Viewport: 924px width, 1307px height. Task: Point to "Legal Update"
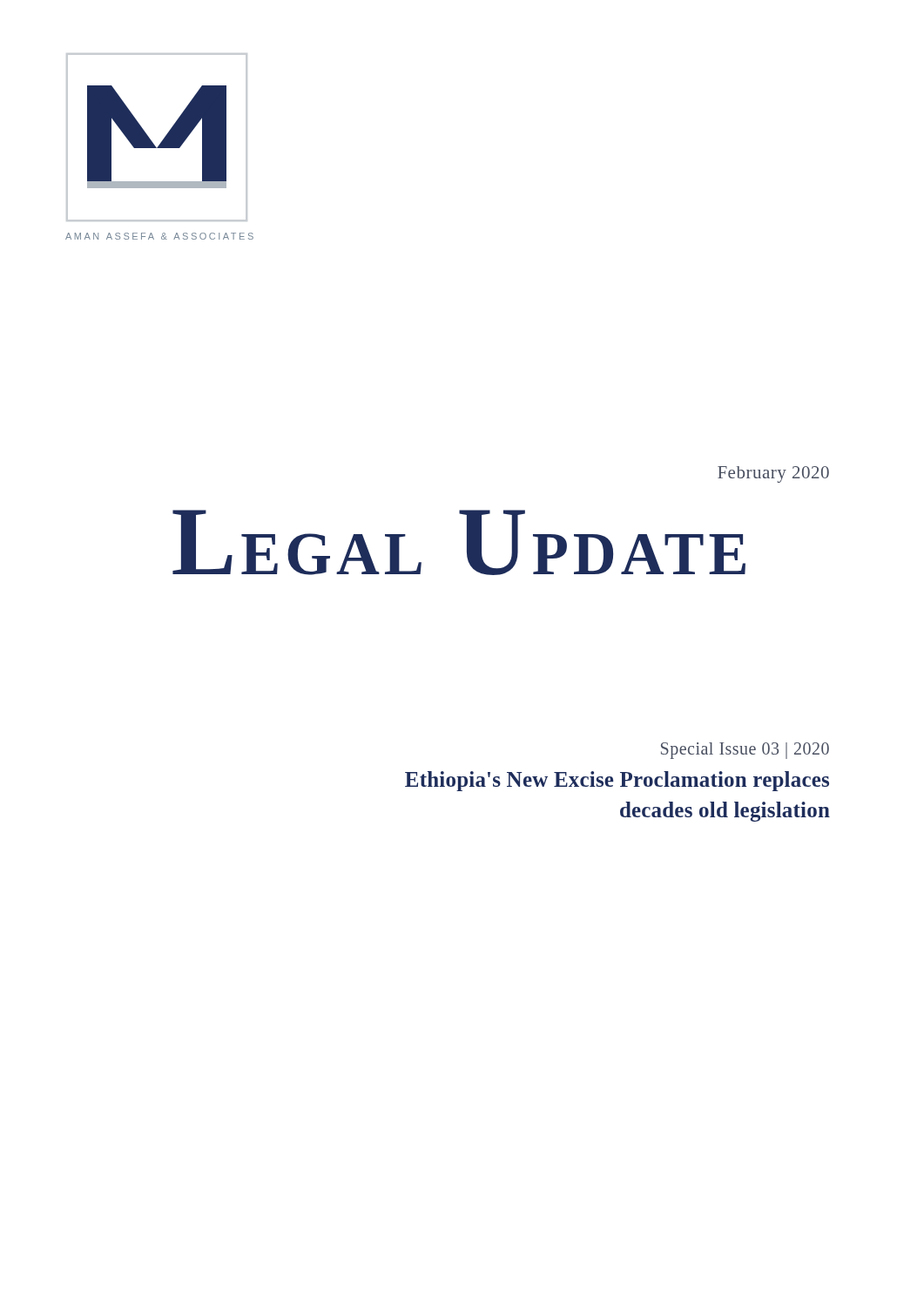coord(462,541)
